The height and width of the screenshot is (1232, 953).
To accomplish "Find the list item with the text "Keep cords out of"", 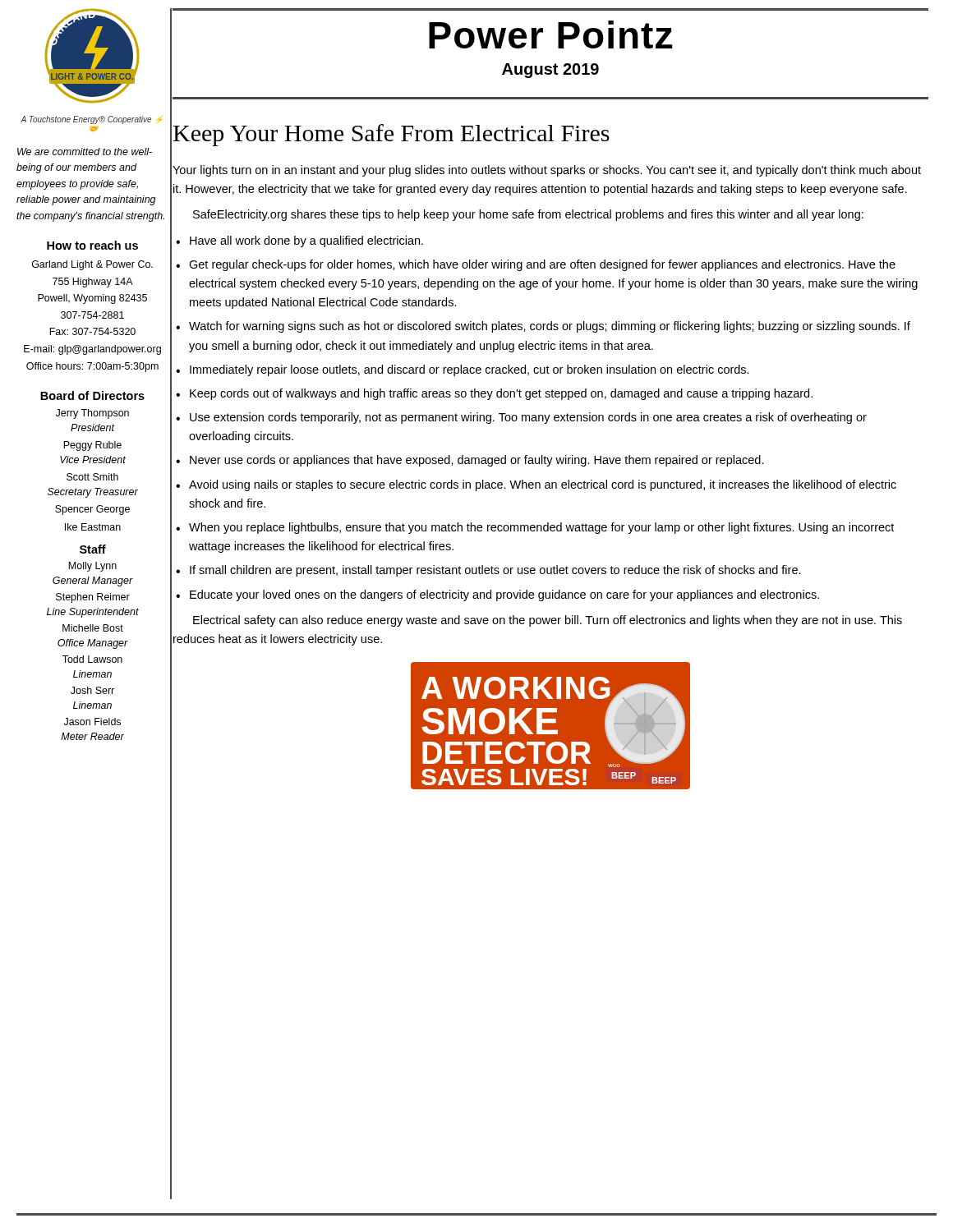I will [x=501, y=393].
